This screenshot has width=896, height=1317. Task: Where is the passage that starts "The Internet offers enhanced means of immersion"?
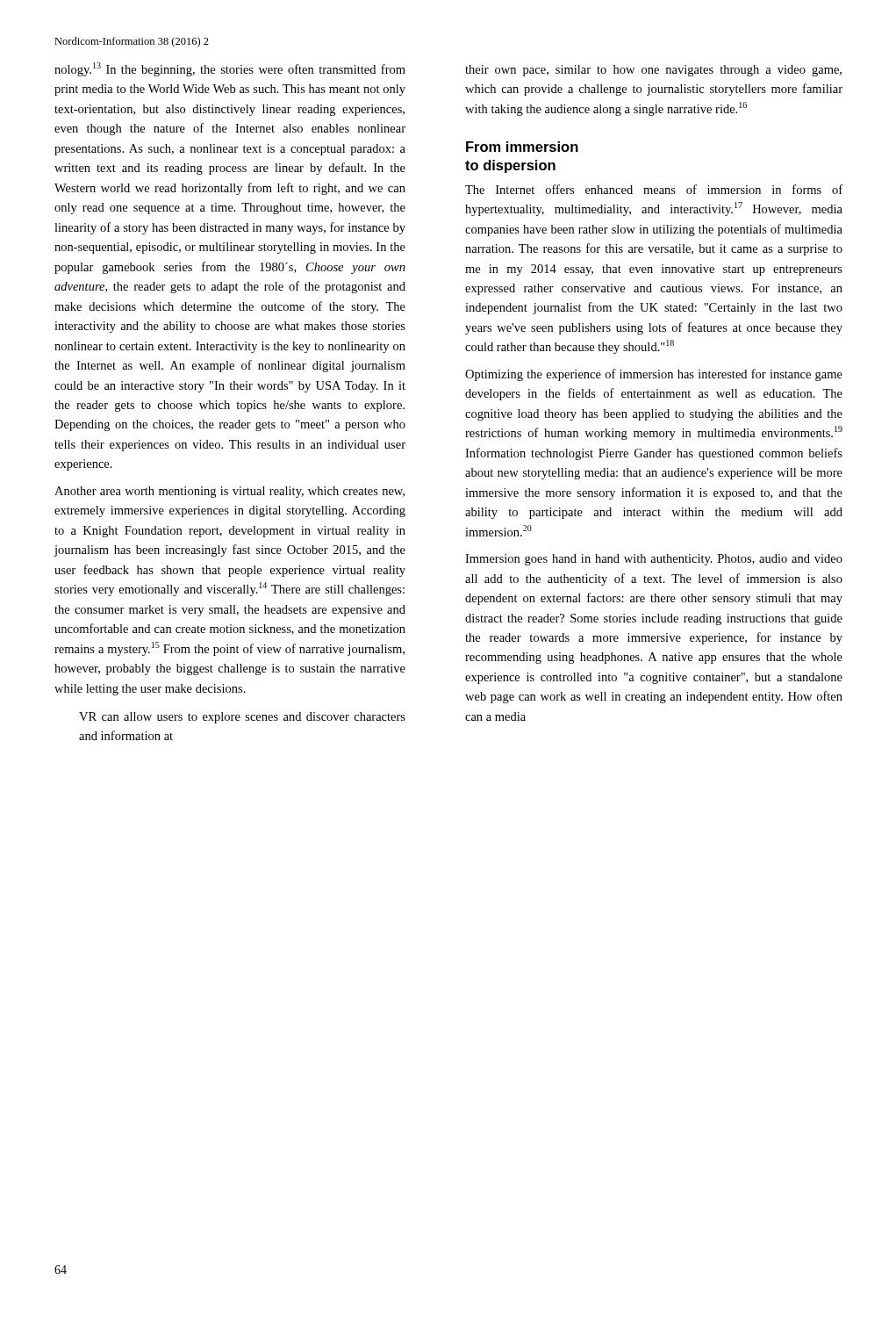point(654,268)
